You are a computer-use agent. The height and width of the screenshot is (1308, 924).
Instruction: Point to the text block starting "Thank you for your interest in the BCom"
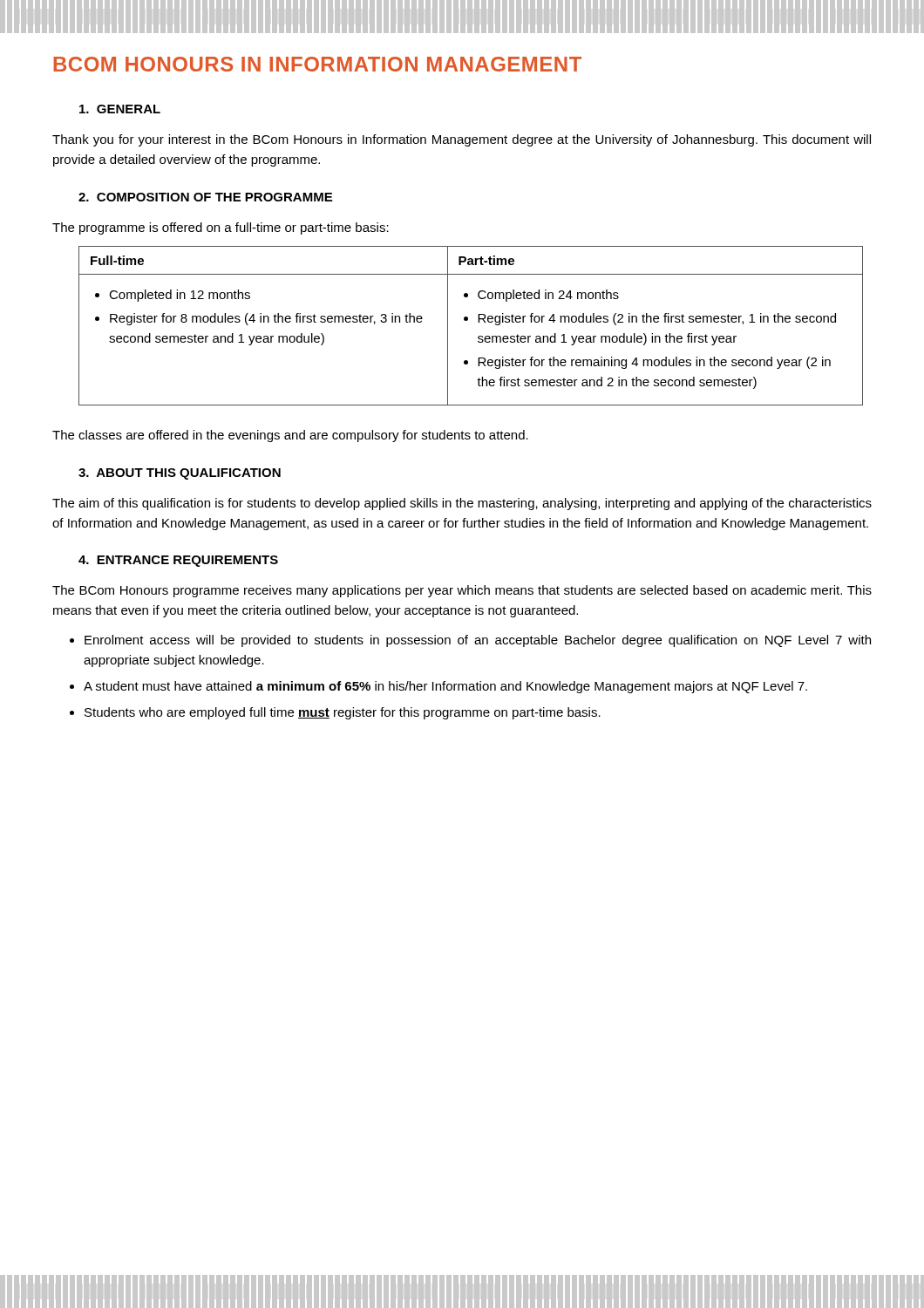tap(462, 149)
